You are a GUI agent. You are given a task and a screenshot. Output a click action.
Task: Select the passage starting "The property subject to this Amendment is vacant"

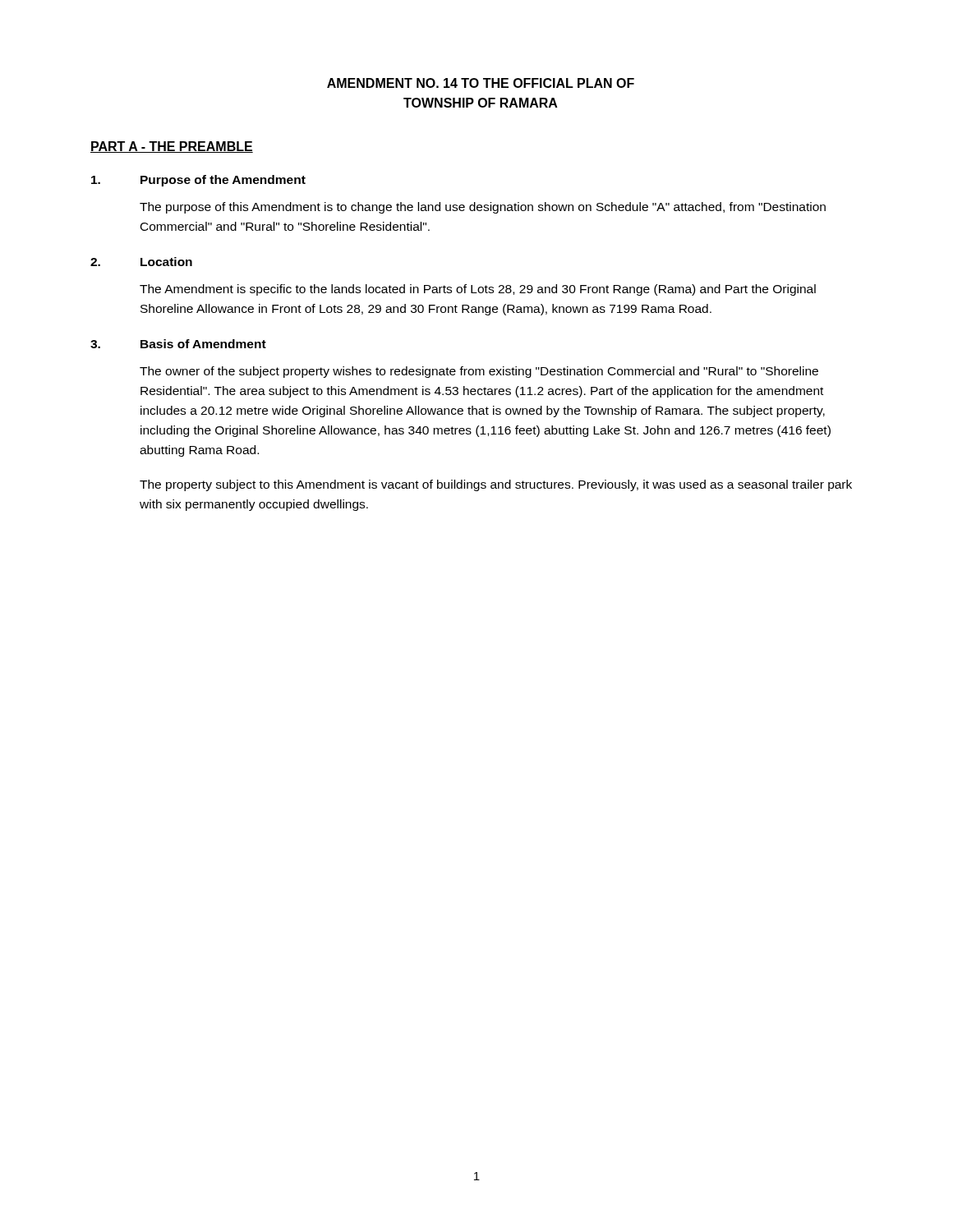tap(496, 494)
